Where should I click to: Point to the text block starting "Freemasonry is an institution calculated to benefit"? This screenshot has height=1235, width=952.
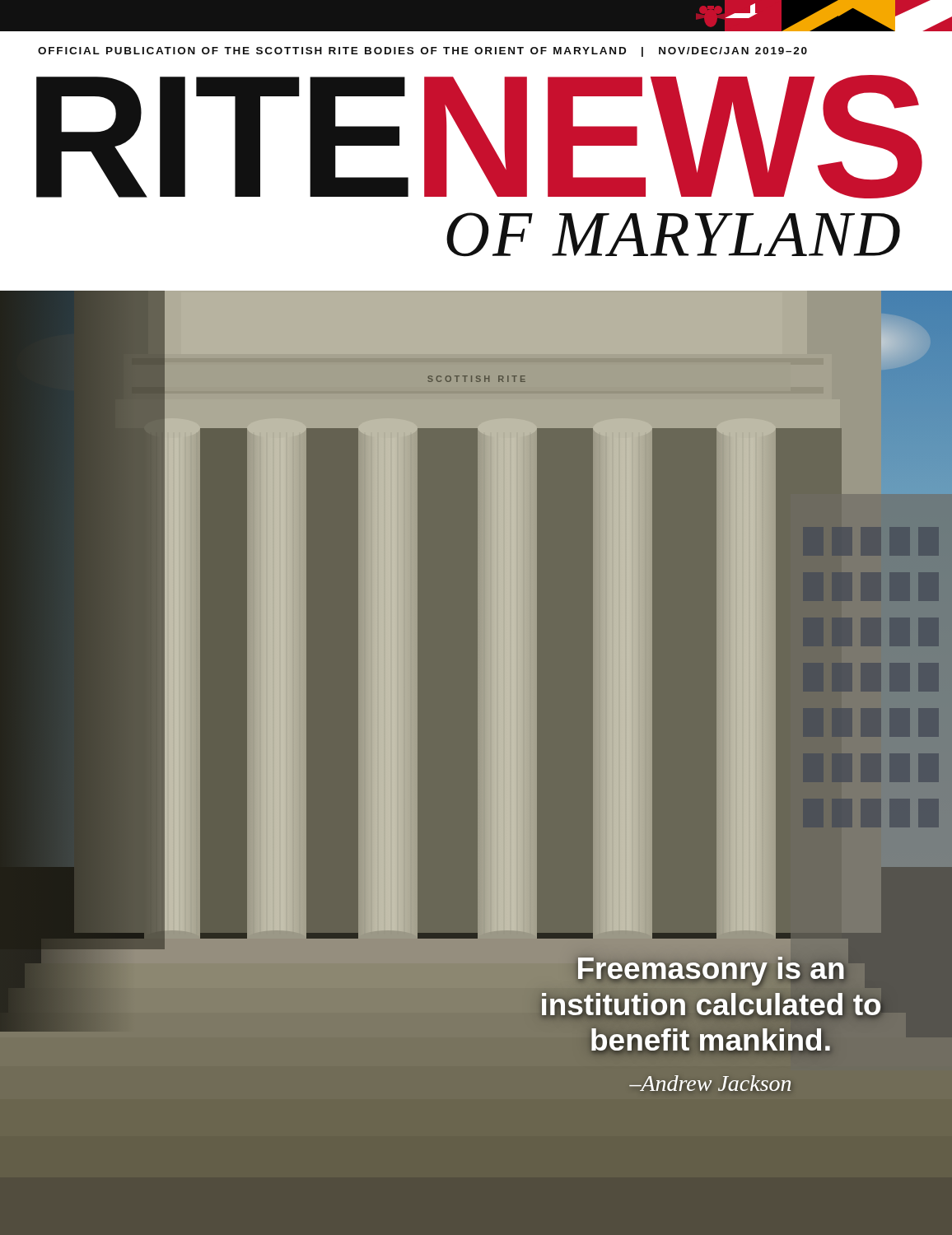click(711, 1024)
